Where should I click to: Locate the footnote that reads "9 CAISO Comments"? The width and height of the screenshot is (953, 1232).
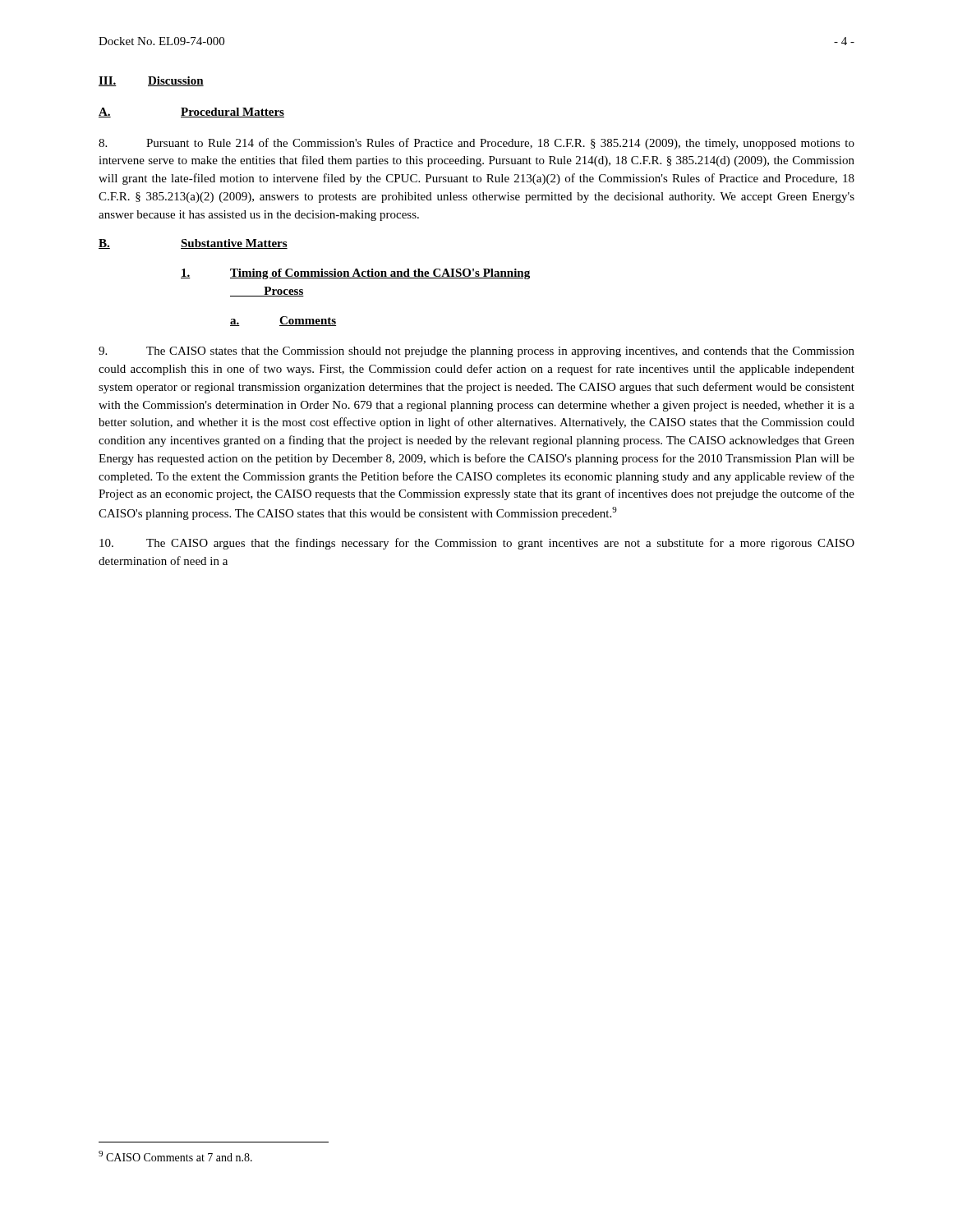tap(214, 1157)
